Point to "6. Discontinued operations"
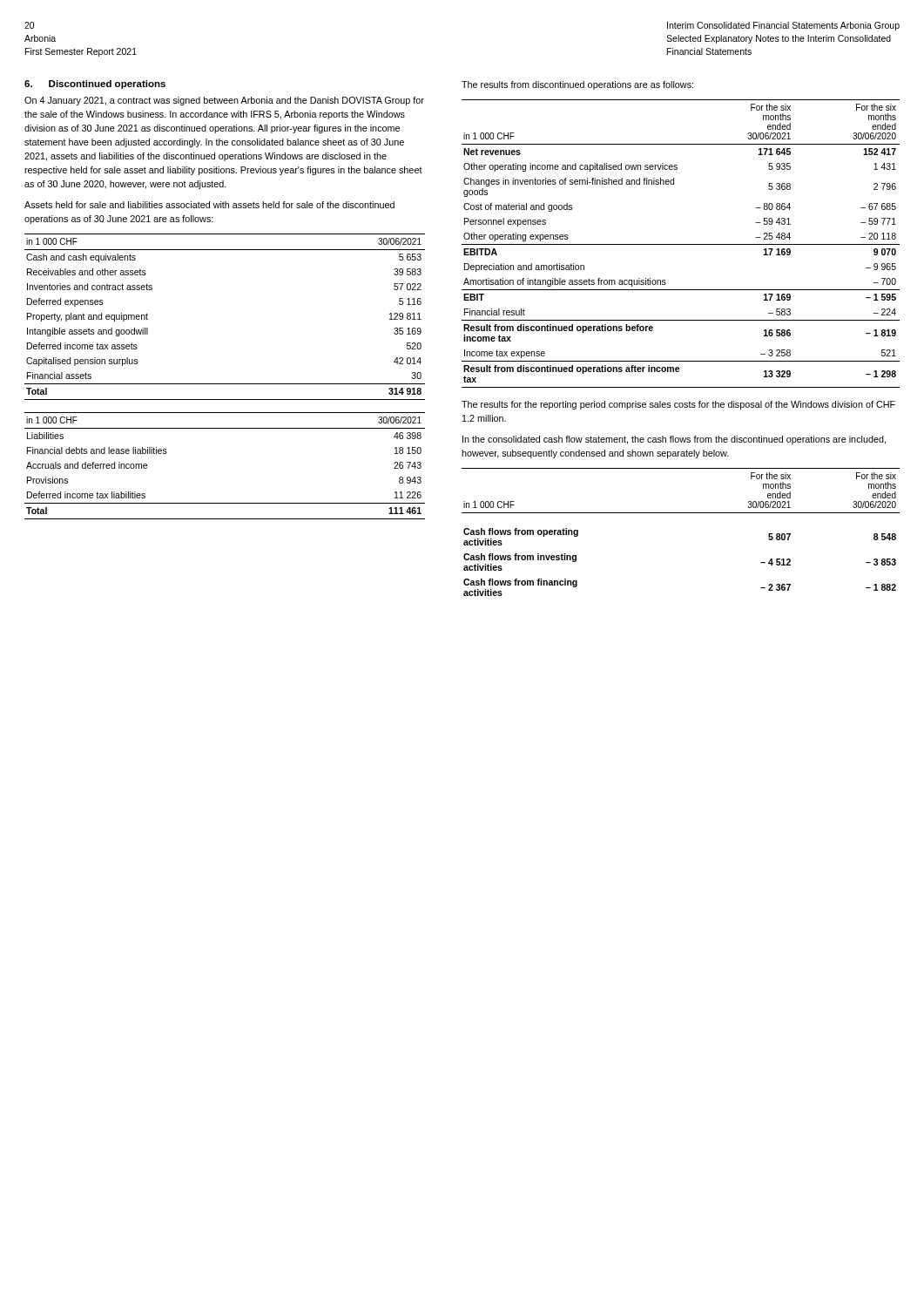 pyautogui.click(x=95, y=84)
